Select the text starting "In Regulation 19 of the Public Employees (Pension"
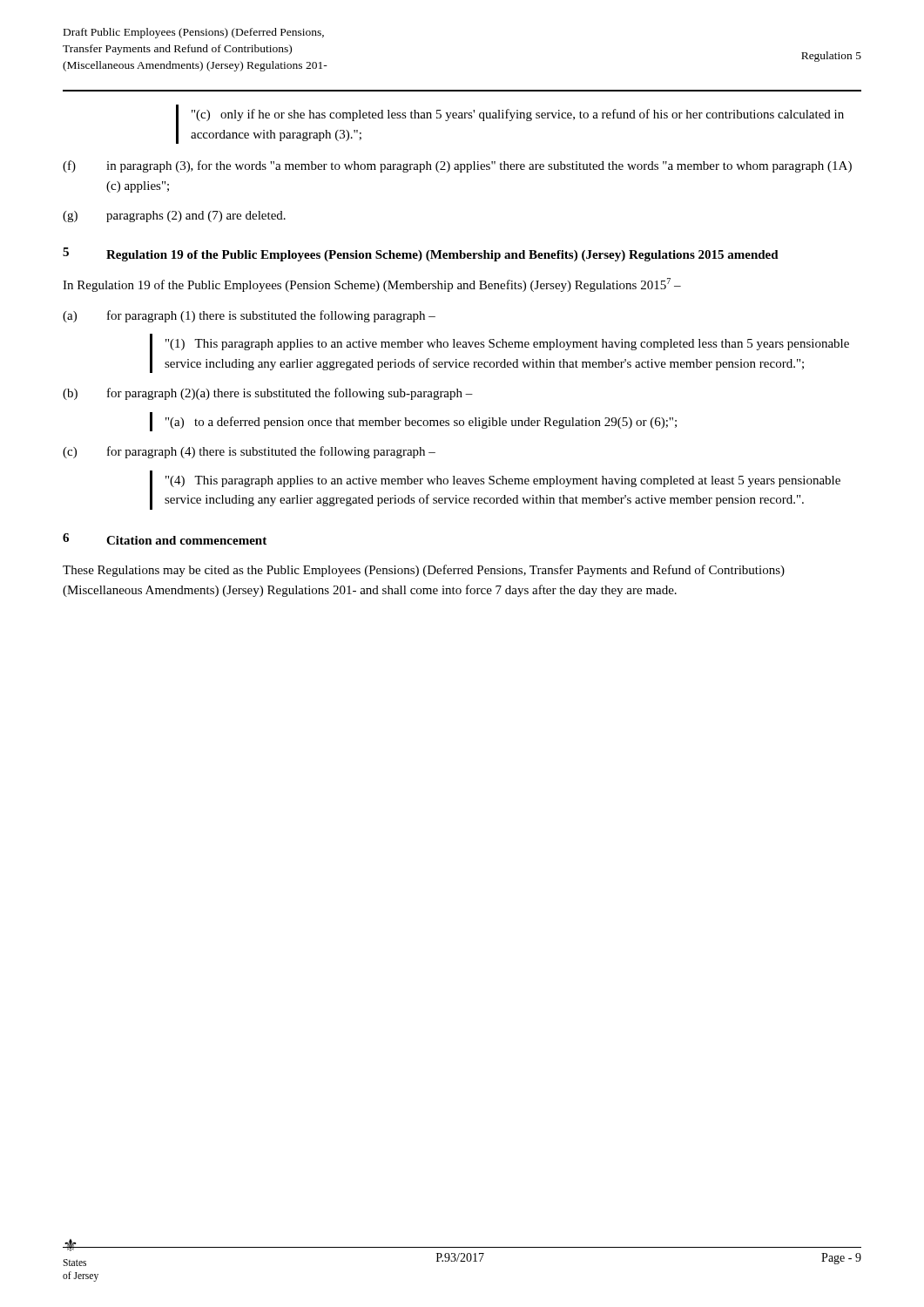Viewport: 924px width, 1307px height. coord(372,284)
